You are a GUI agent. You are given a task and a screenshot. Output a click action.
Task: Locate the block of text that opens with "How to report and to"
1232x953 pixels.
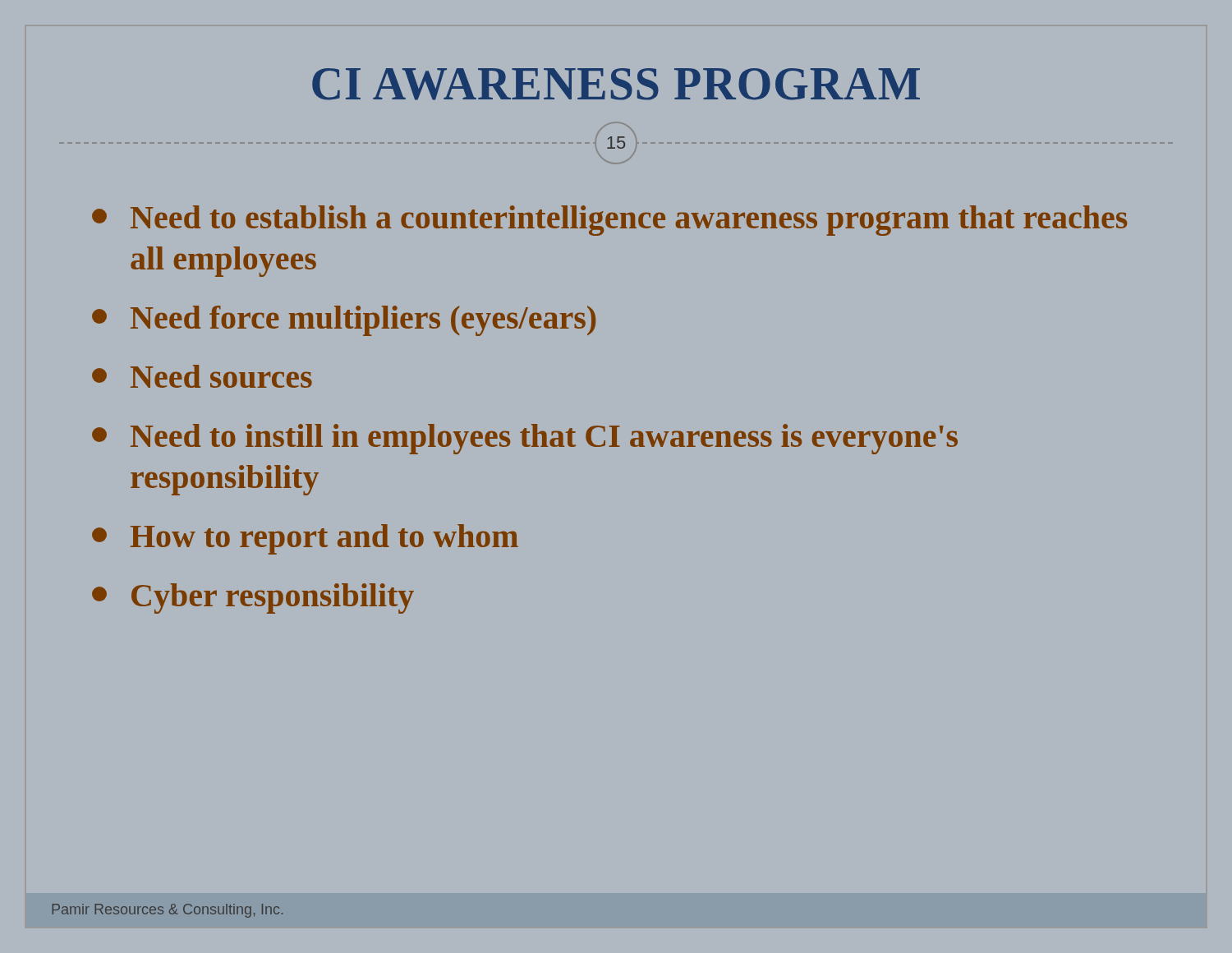click(x=305, y=539)
